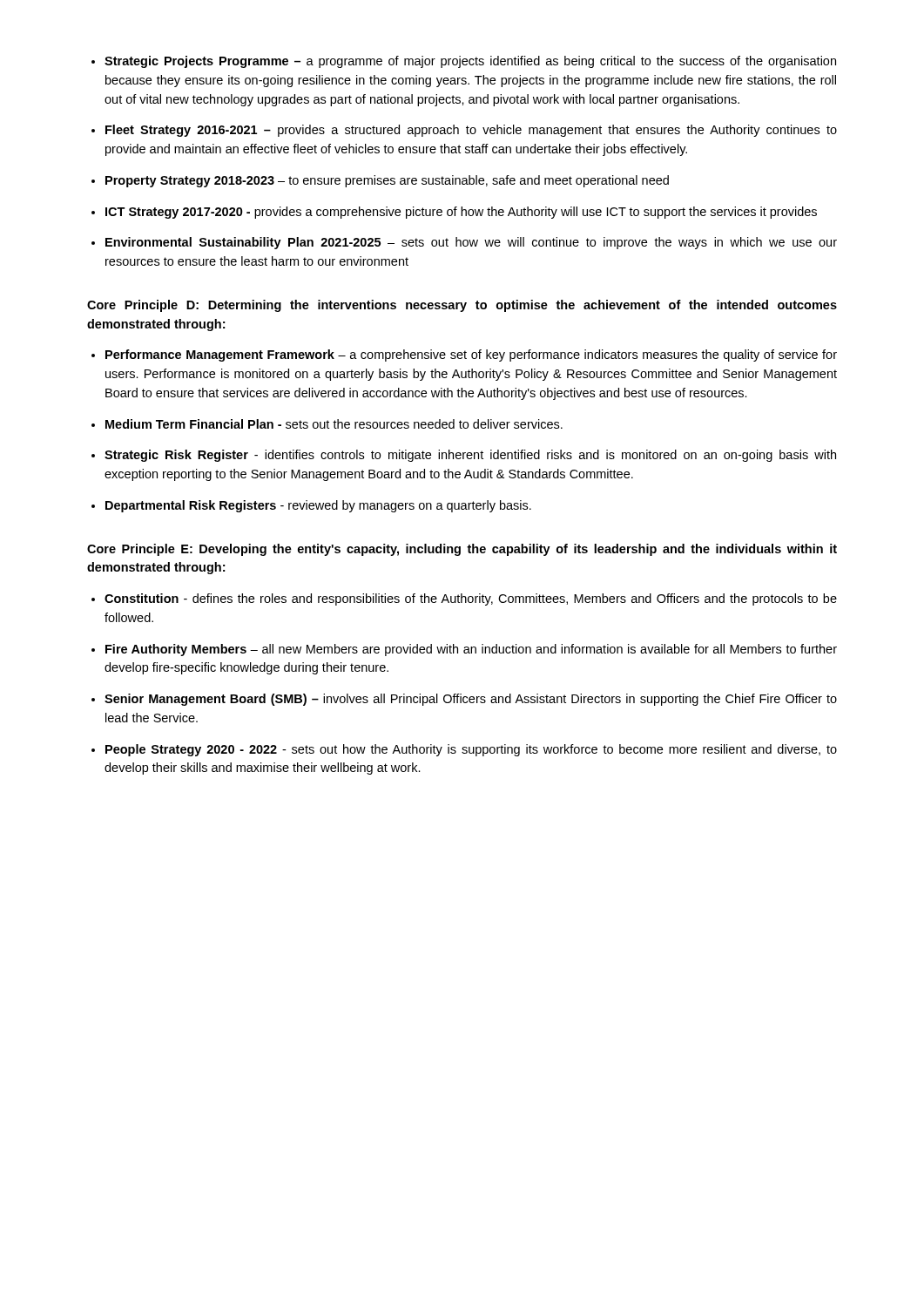Find the block on this page that starts "Strategic Projects Programme"
The image size is (924, 1307).
(x=471, y=80)
